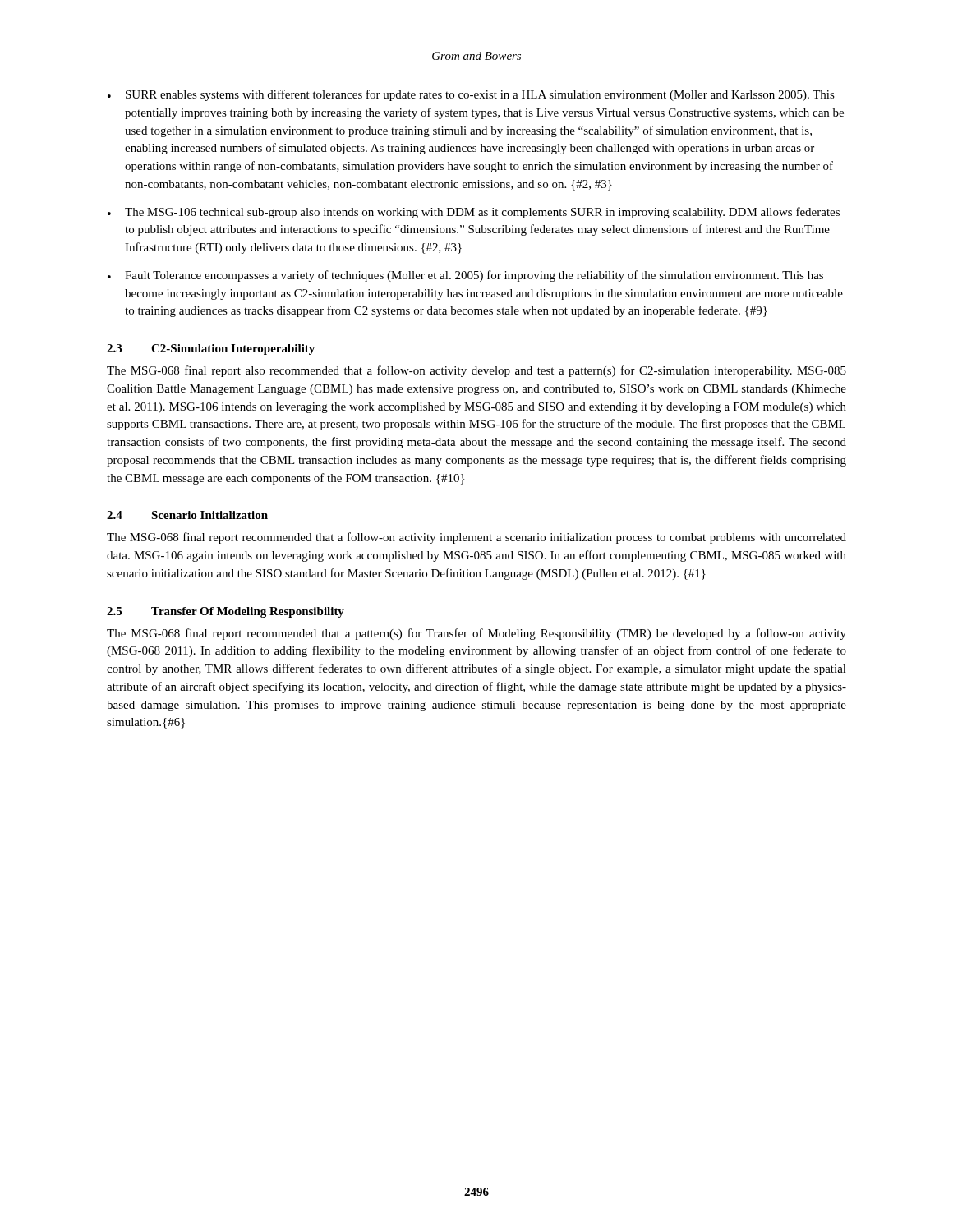Point to the element starting "2.4 Scenario Initialization"
Screen dimensions: 1232x953
187,516
